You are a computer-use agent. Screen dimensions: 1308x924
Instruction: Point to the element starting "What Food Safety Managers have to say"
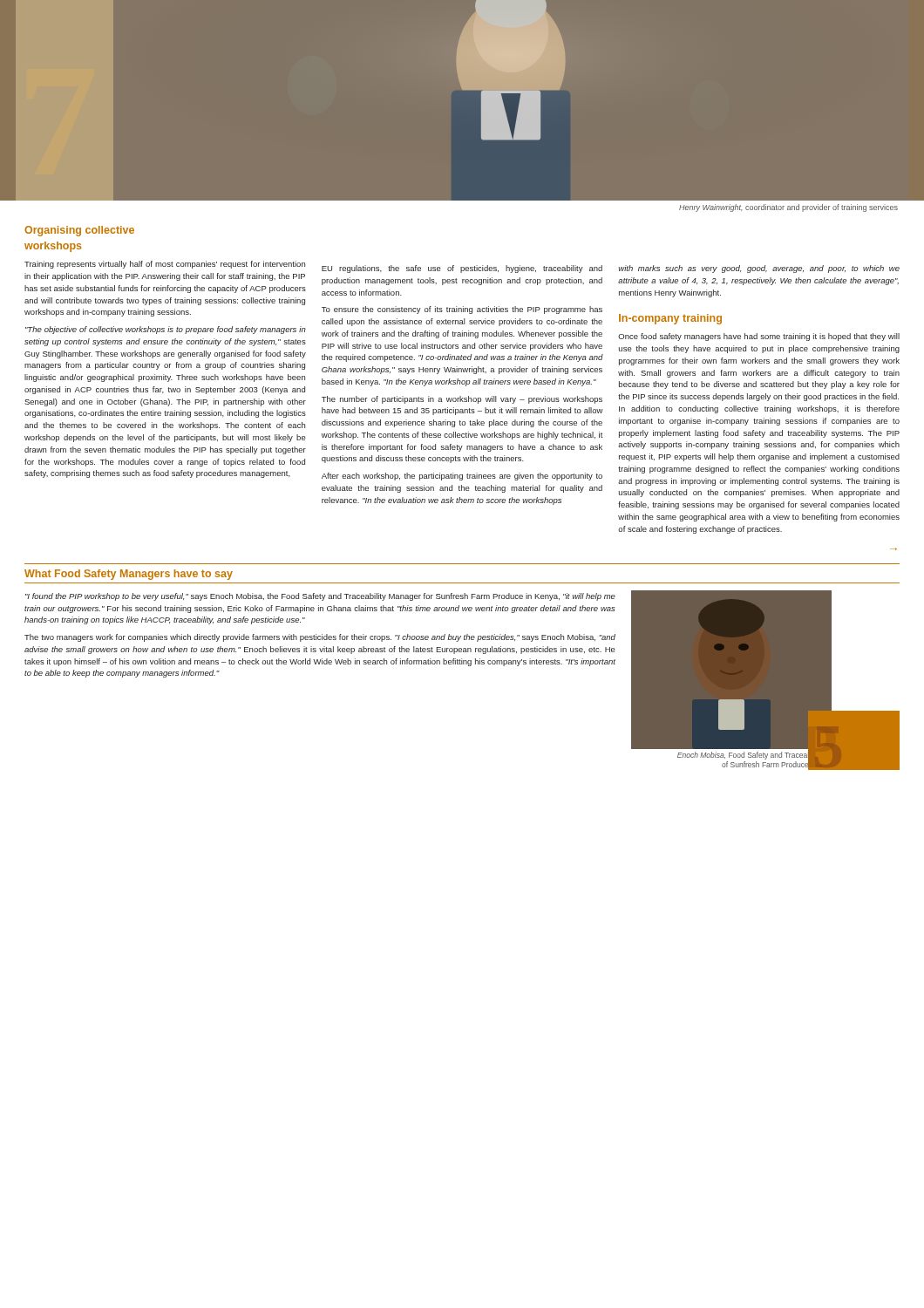462,575
